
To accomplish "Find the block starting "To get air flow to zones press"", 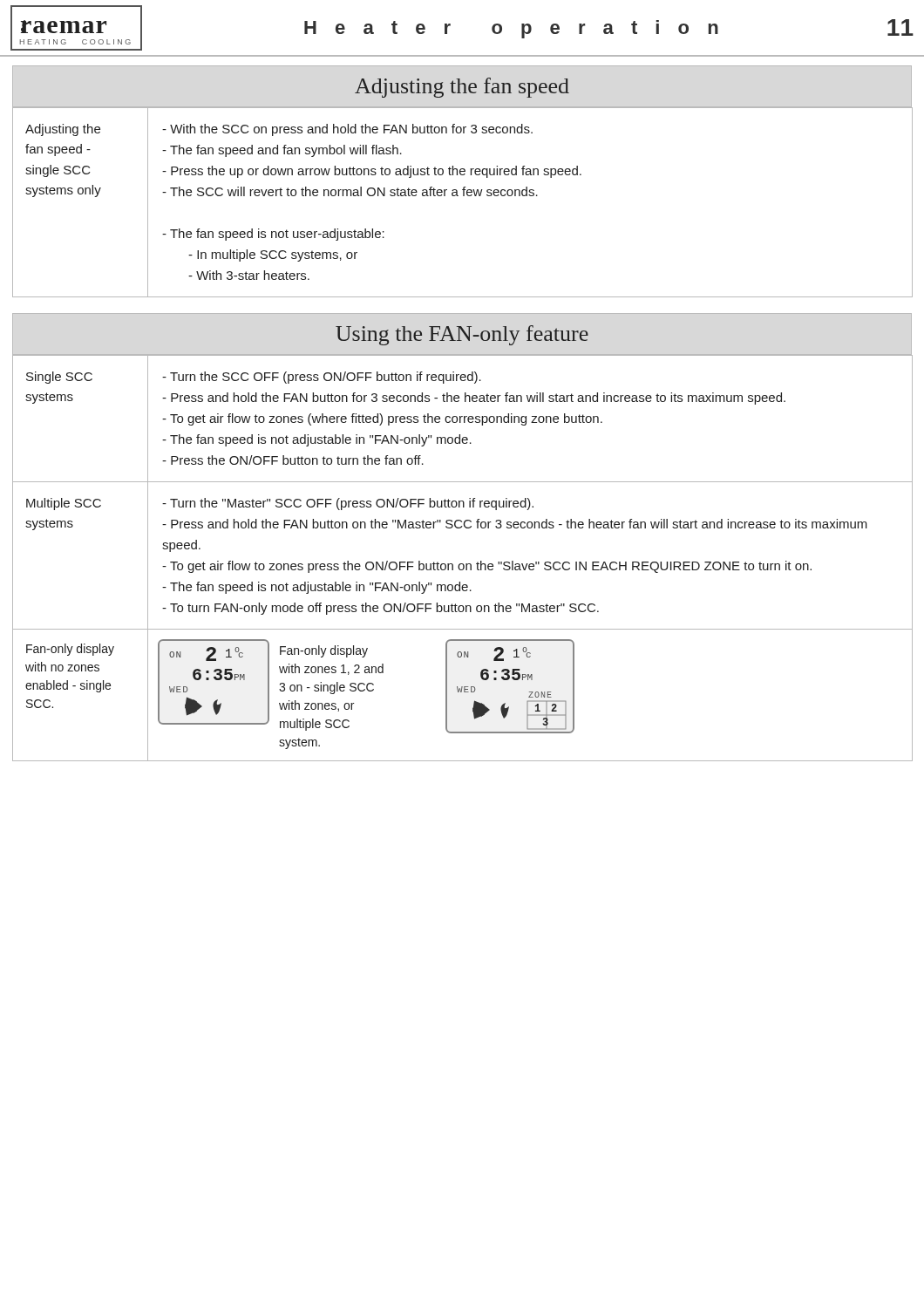I will click(x=488, y=566).
